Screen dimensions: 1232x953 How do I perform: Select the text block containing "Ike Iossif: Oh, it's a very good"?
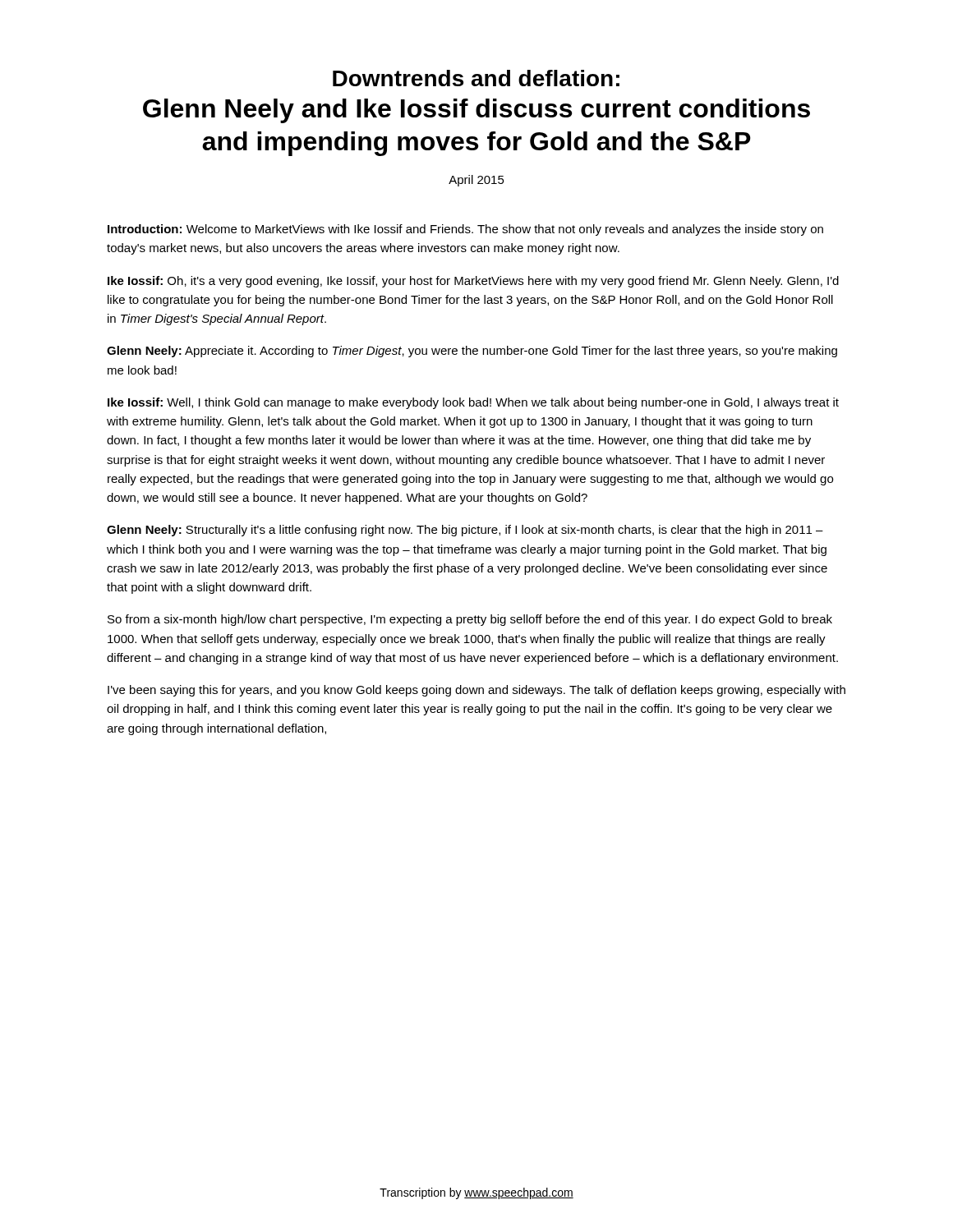coord(473,299)
